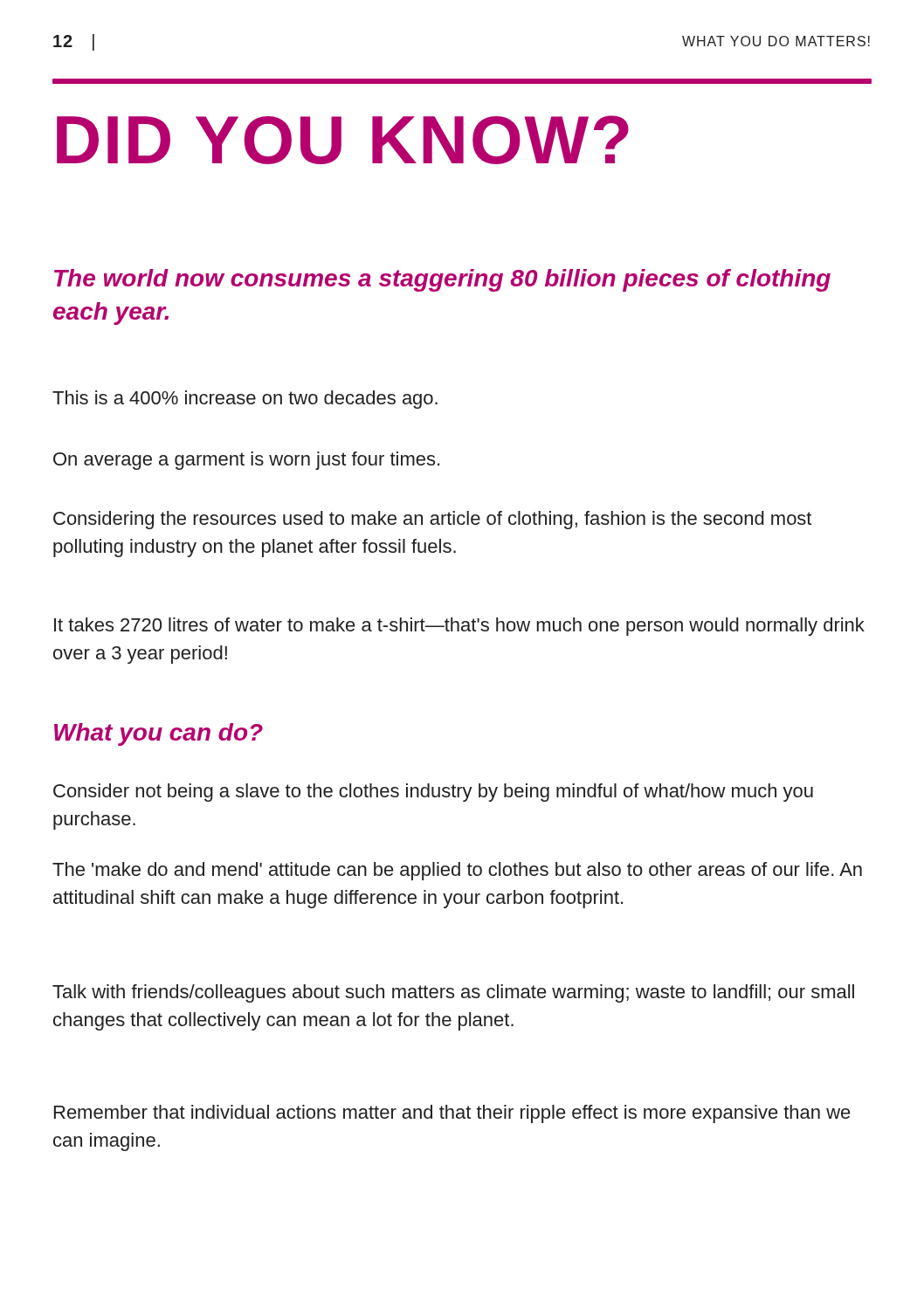Locate the section header
Viewport: 924px width, 1310px height.
[462, 733]
